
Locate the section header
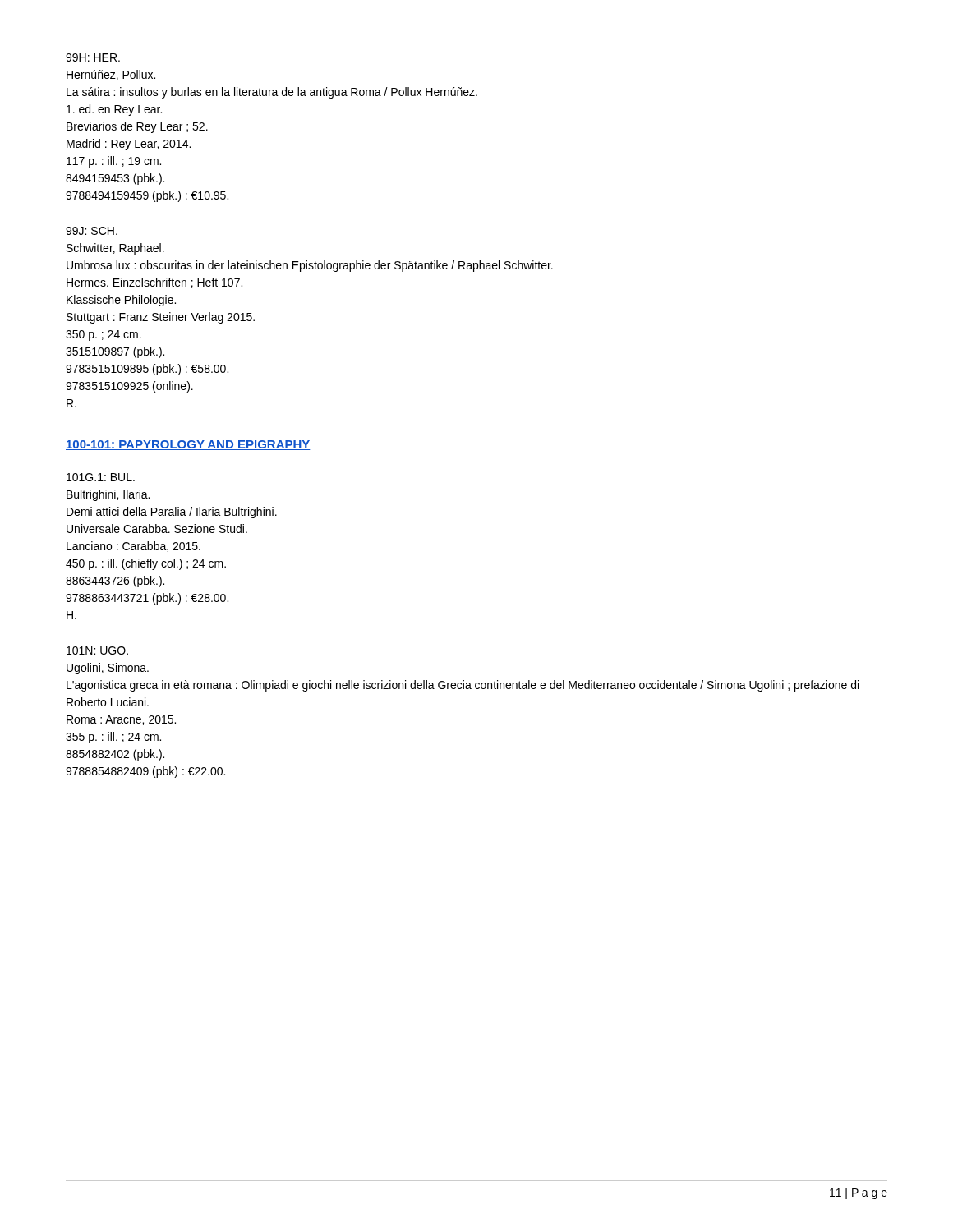[188, 444]
